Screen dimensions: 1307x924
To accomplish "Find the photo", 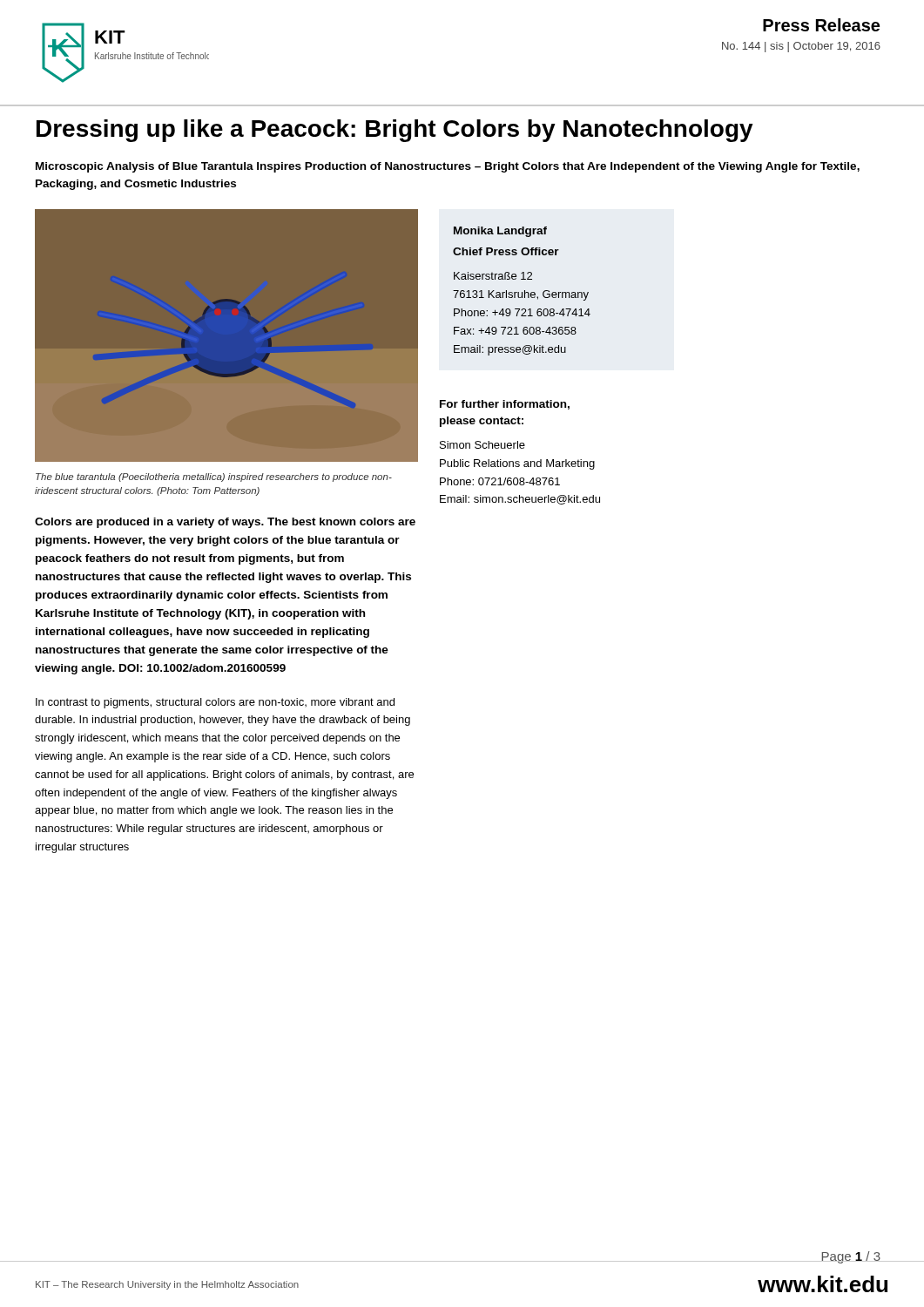I will coord(226,337).
